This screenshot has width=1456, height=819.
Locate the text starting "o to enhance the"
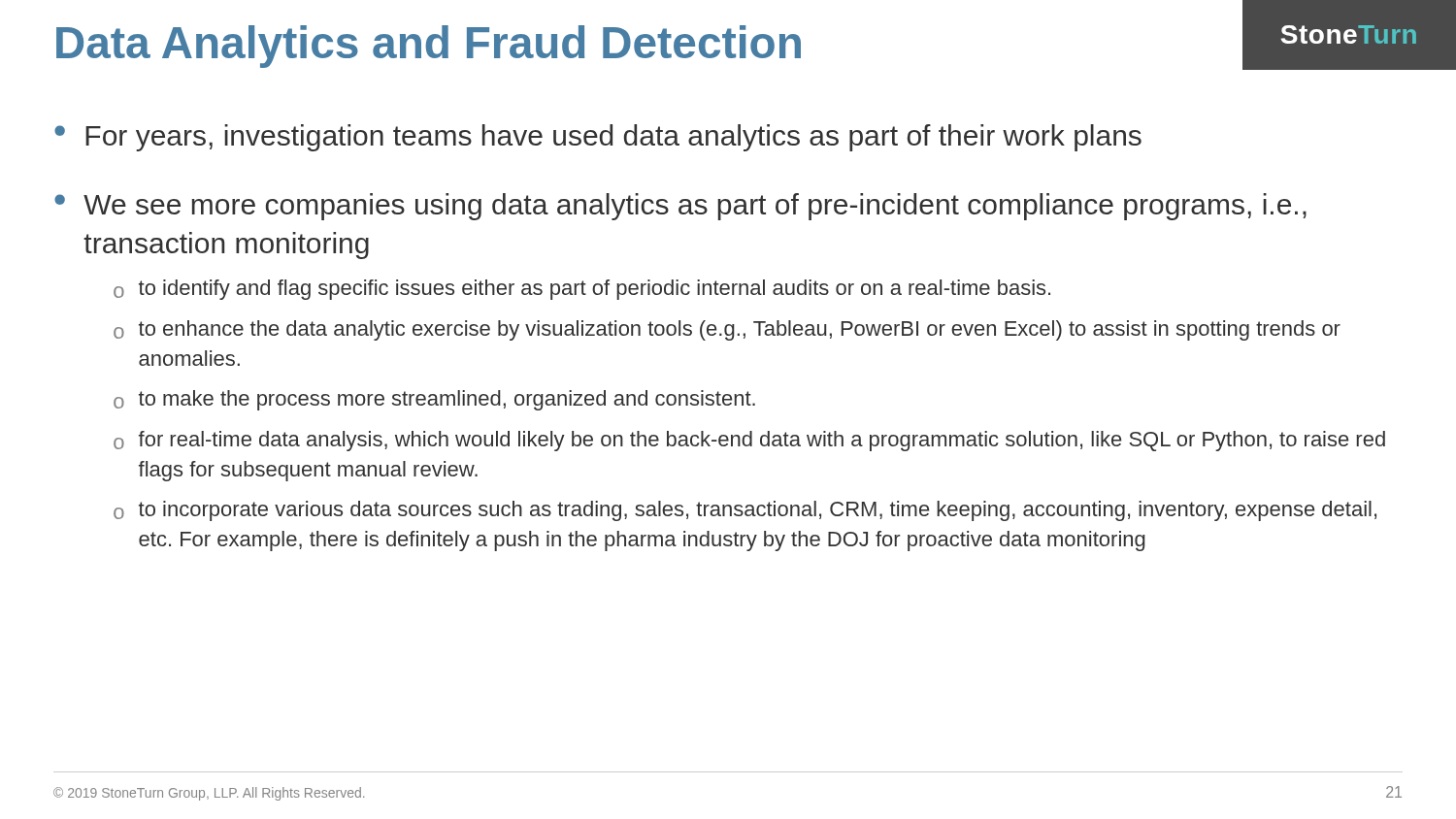pyautogui.click(x=750, y=344)
